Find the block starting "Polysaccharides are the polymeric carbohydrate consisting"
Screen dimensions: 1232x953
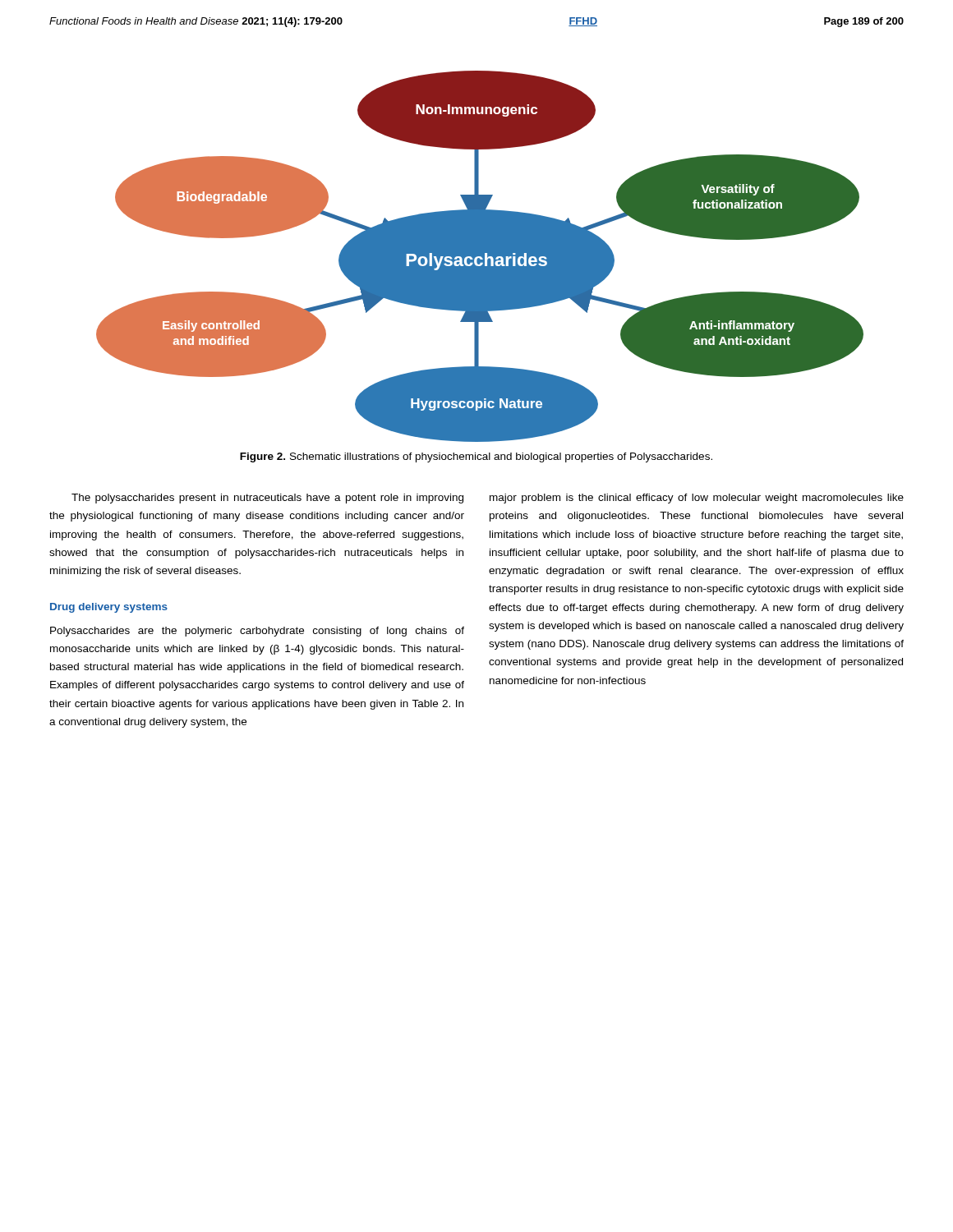tap(257, 676)
